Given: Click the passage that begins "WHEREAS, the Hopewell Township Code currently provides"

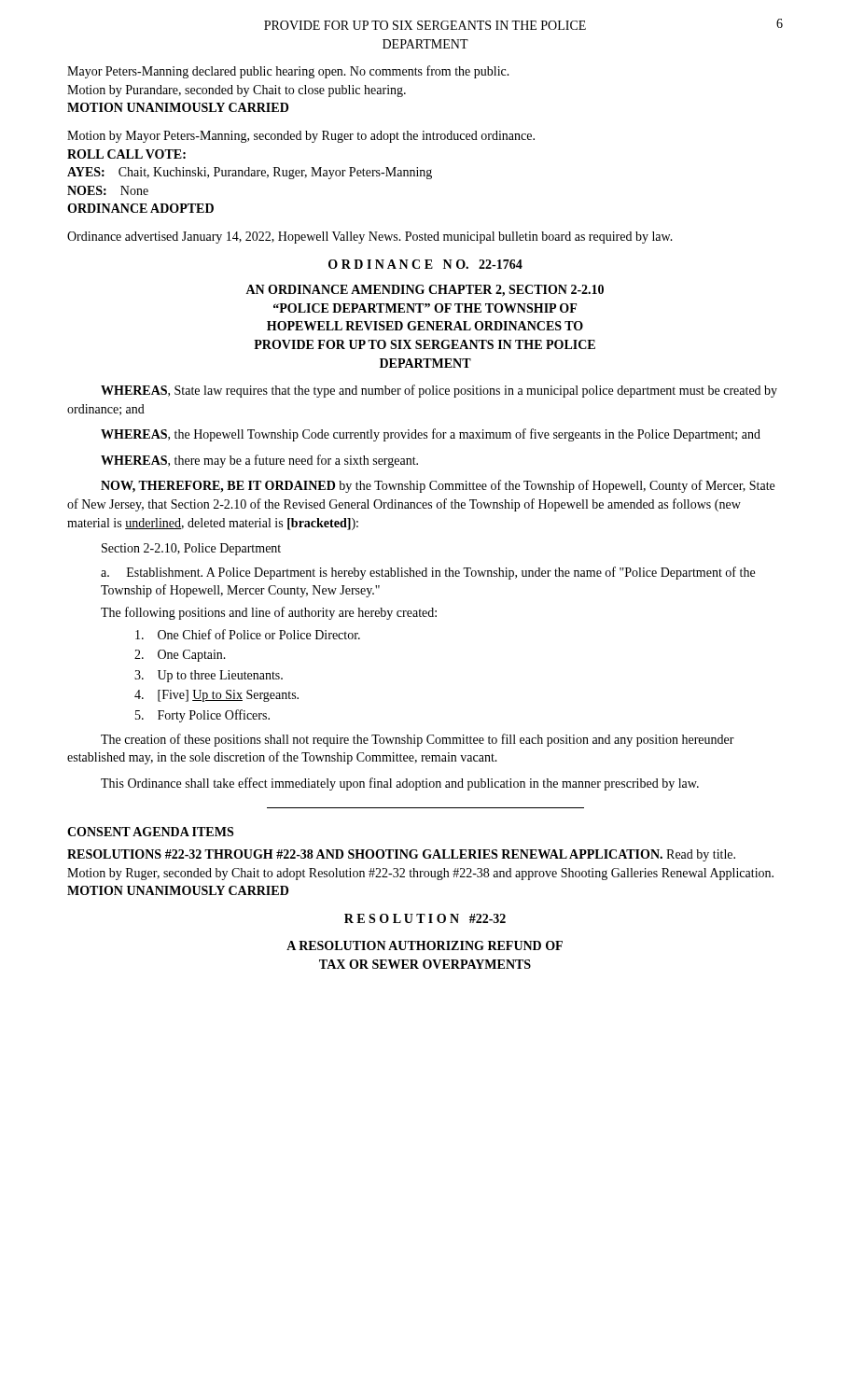Looking at the screenshot, I should [425, 435].
